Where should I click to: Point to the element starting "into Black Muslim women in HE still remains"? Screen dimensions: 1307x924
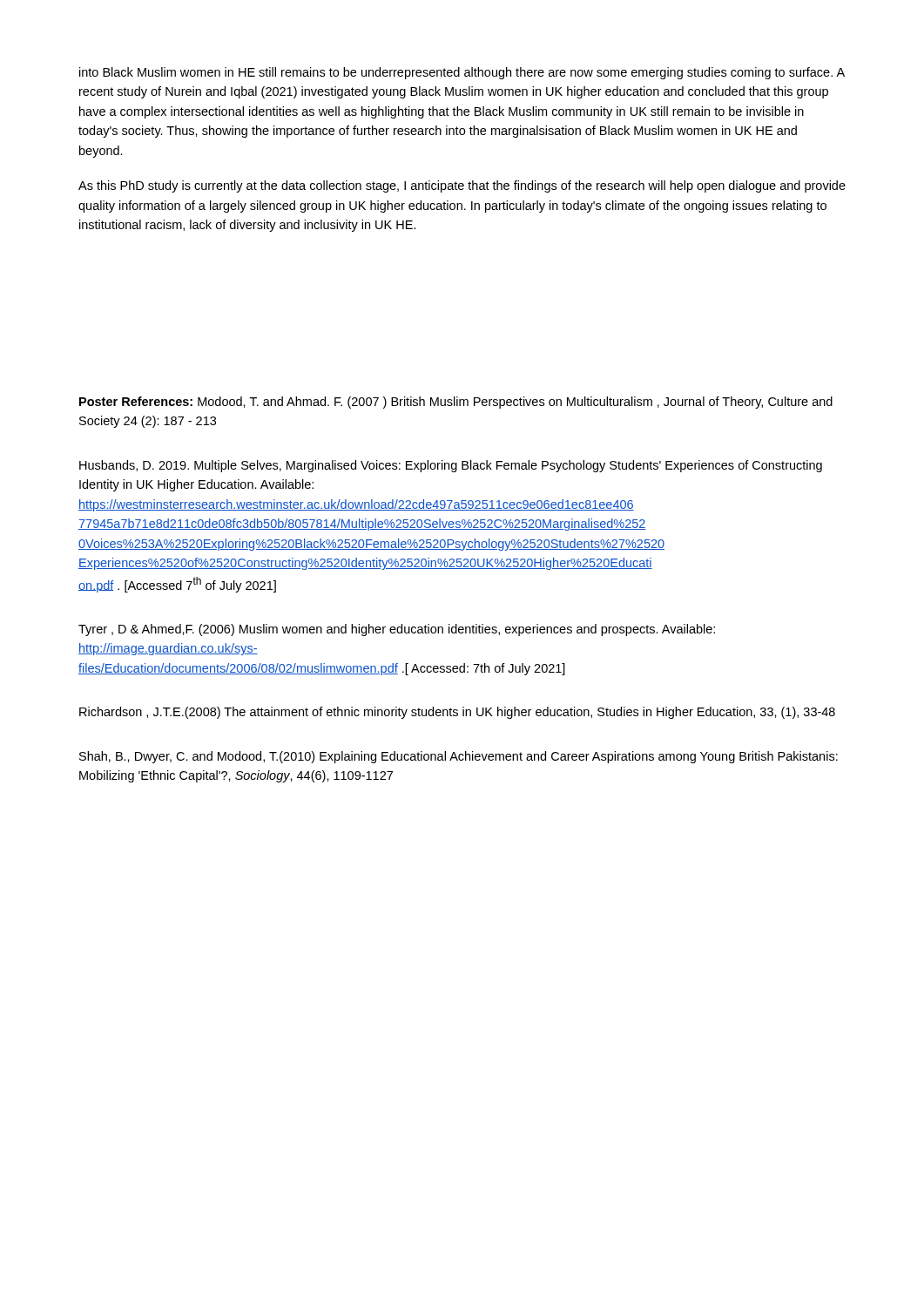[x=461, y=111]
